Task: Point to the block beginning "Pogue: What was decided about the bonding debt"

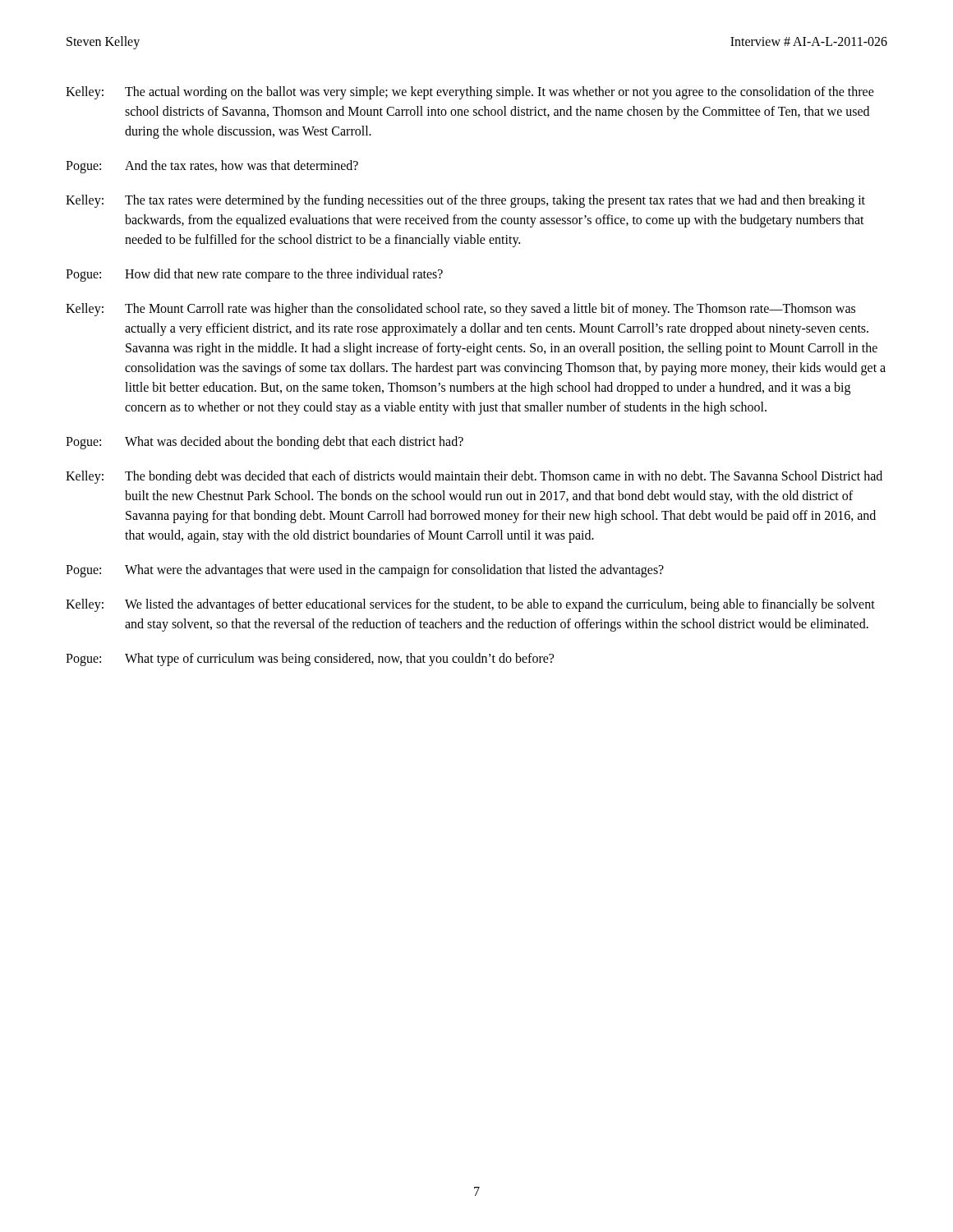Action: [265, 443]
